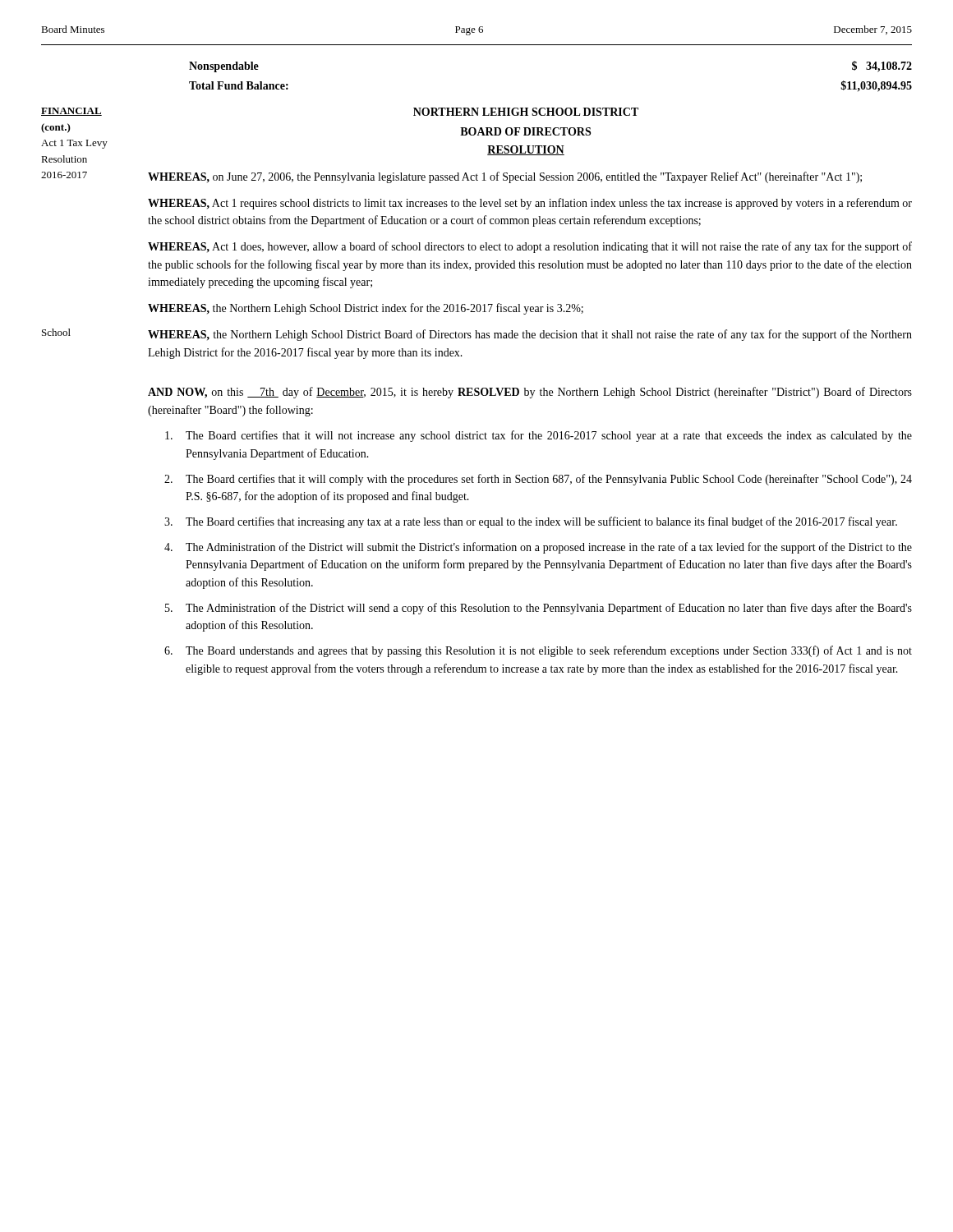Navigate to the block starting "WHEREAS, on June 27, 2006, the Pennsylvania legislature"
This screenshot has height=1232, width=953.
[x=505, y=177]
